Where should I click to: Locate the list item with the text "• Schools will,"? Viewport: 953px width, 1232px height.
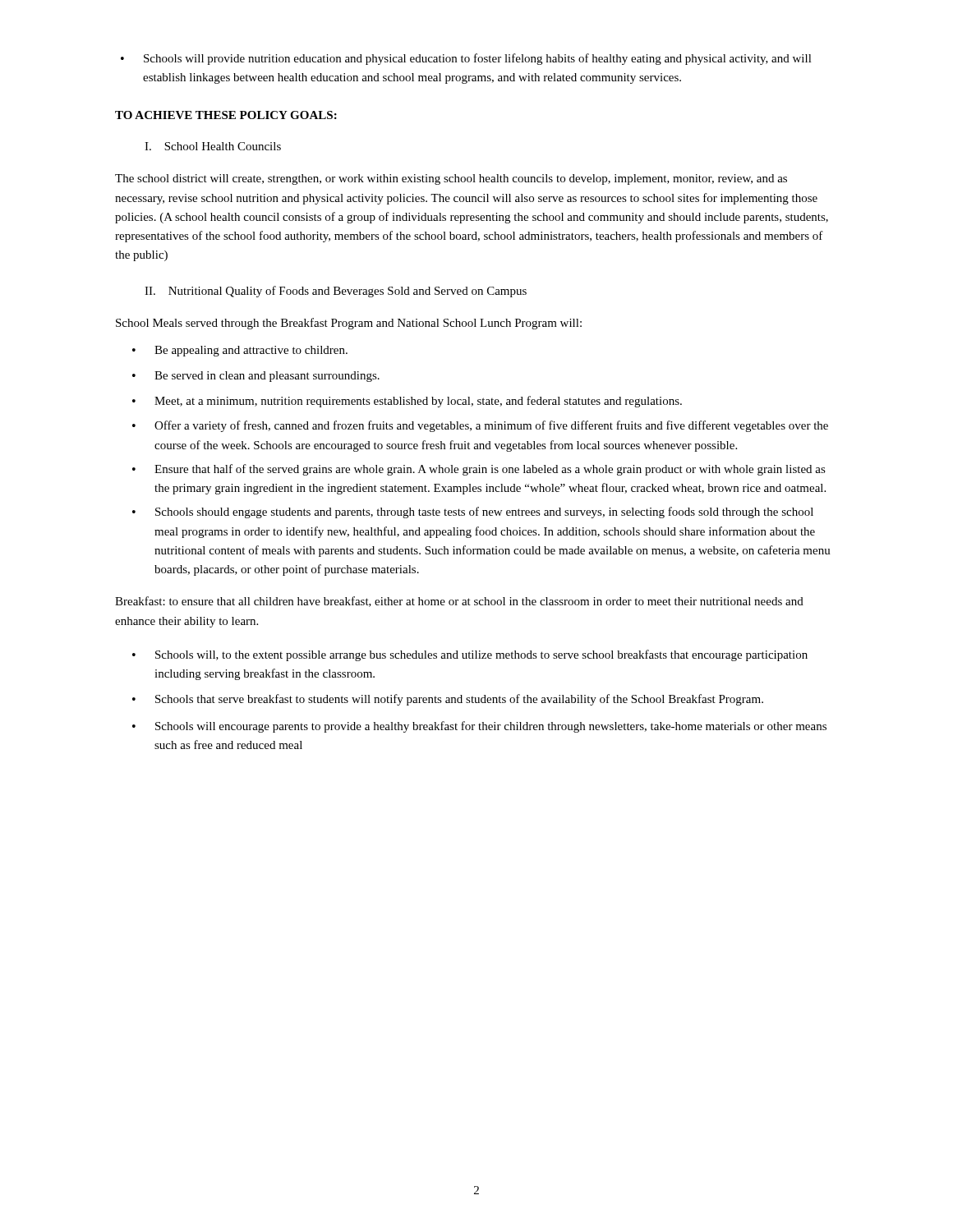coord(482,665)
